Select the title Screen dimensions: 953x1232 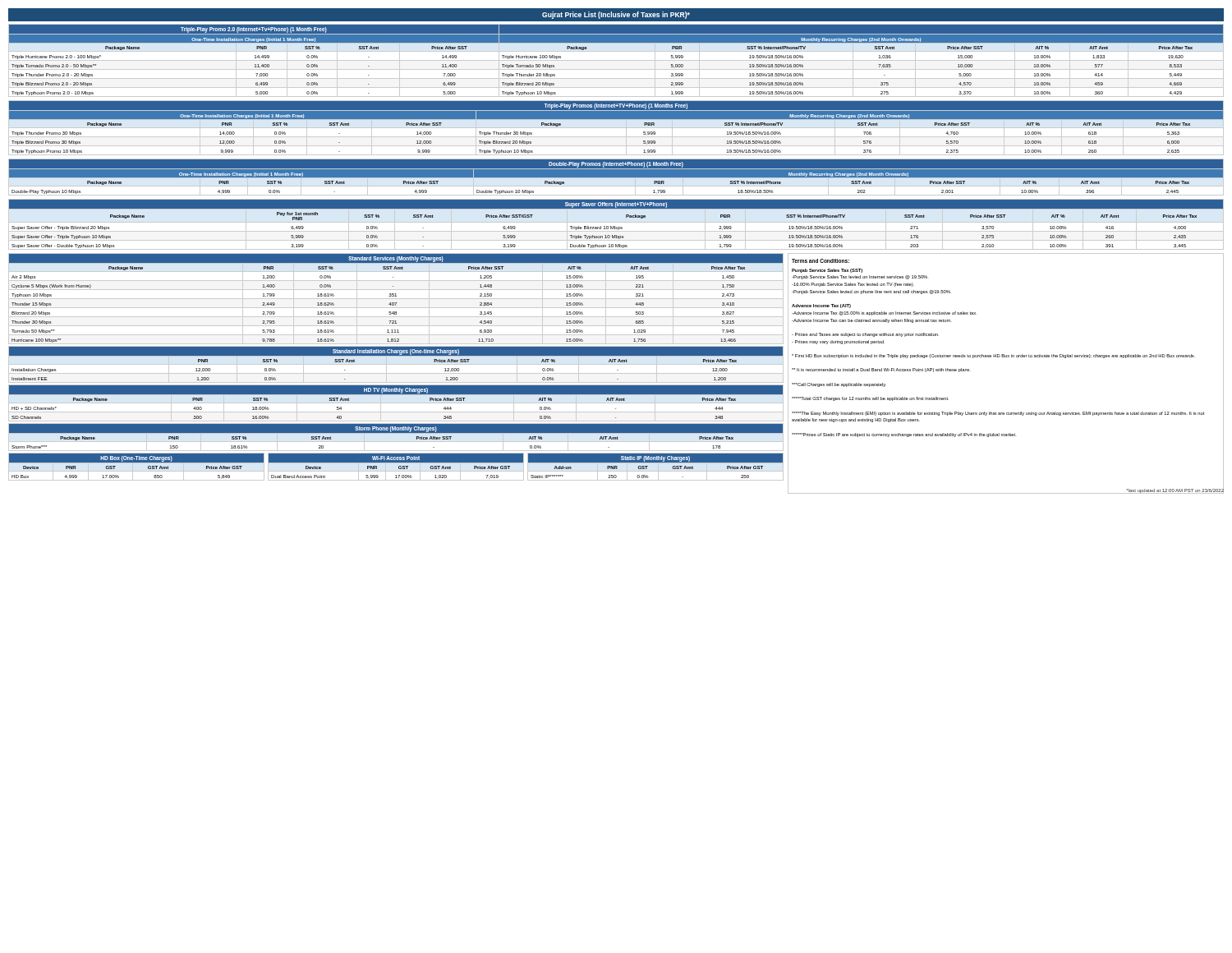tap(616, 15)
